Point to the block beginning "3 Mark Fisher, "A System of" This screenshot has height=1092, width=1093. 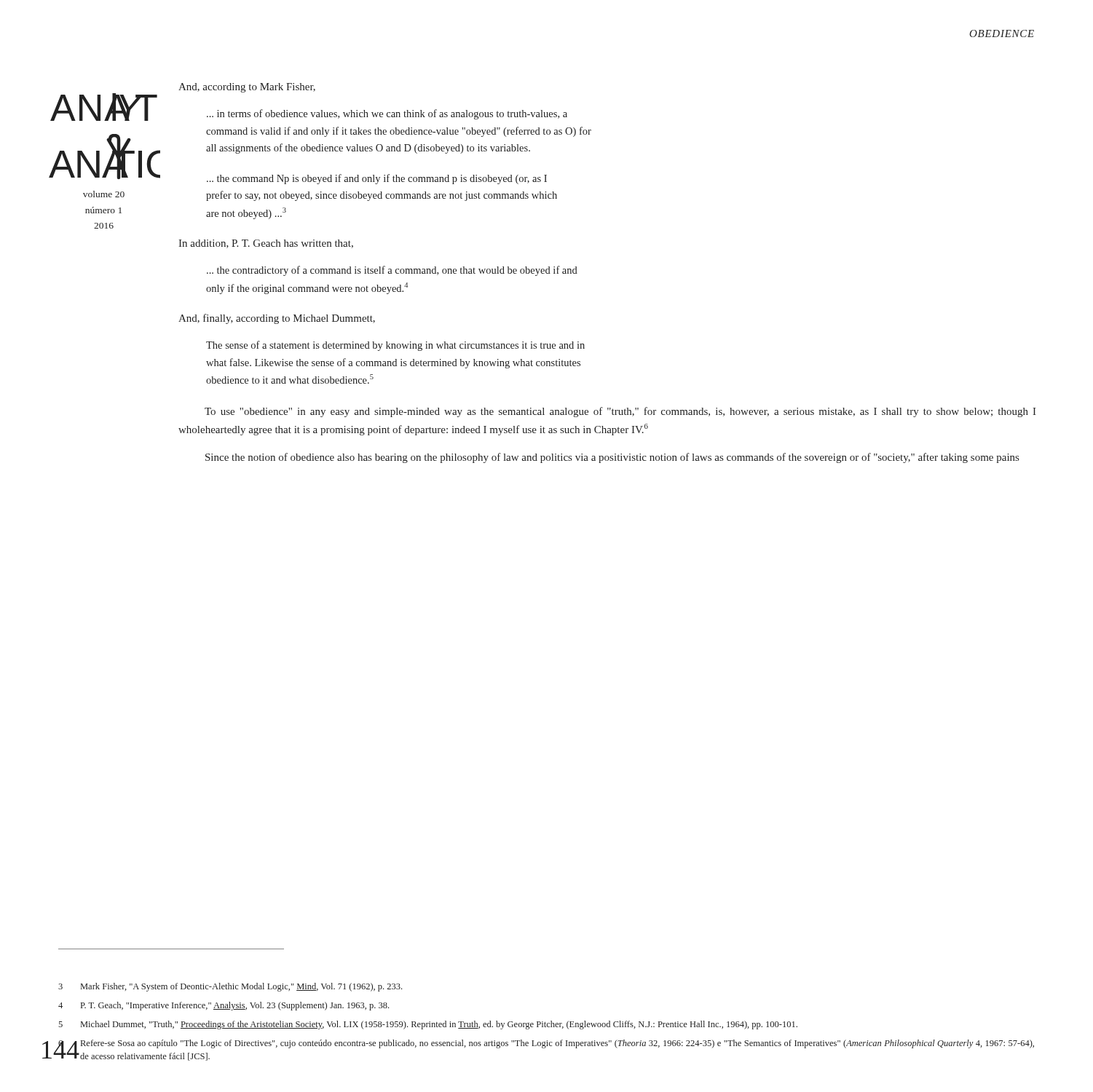pos(230,987)
